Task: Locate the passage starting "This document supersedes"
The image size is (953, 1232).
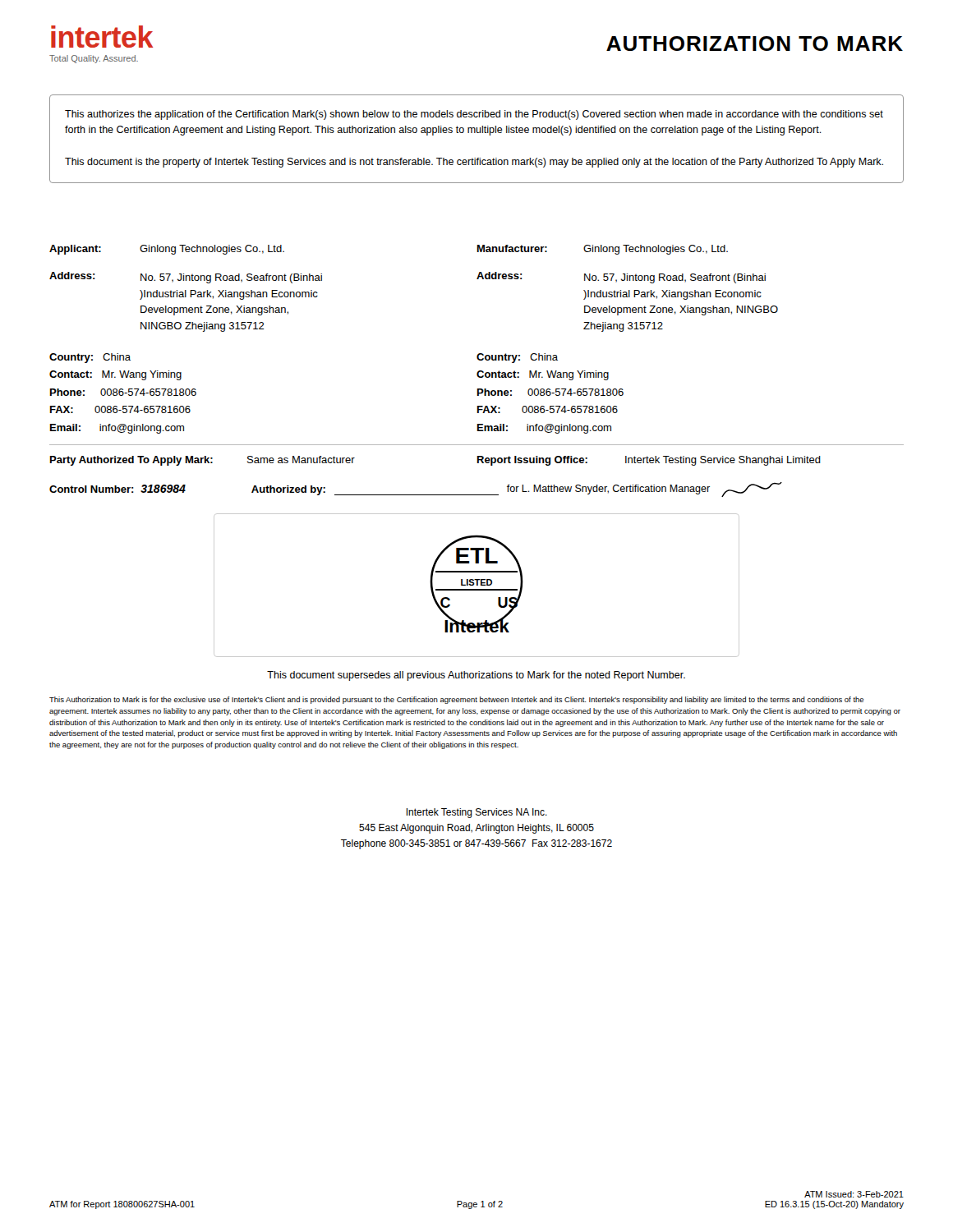Action: [476, 675]
